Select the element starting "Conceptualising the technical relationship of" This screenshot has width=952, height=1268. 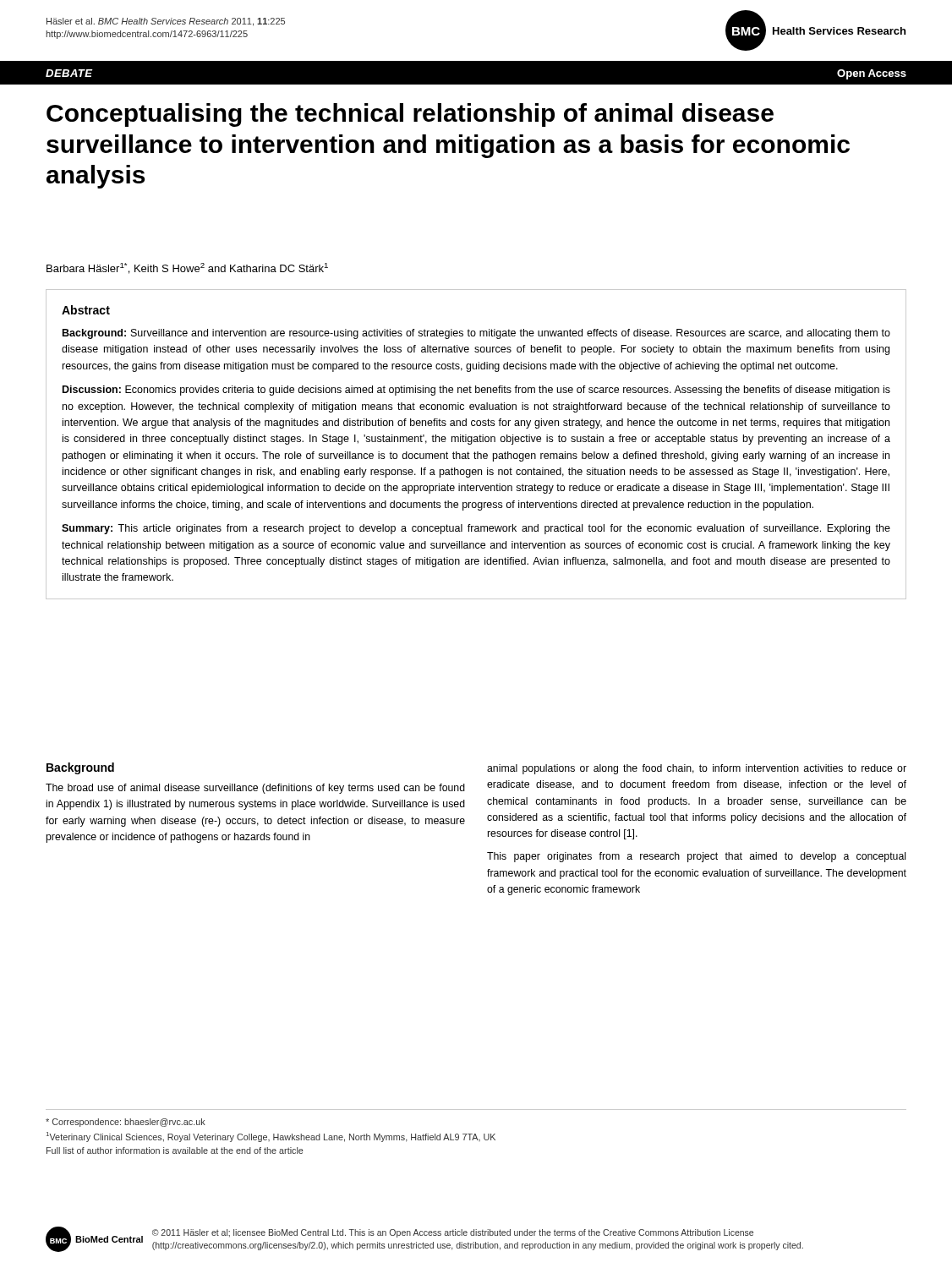[x=476, y=144]
